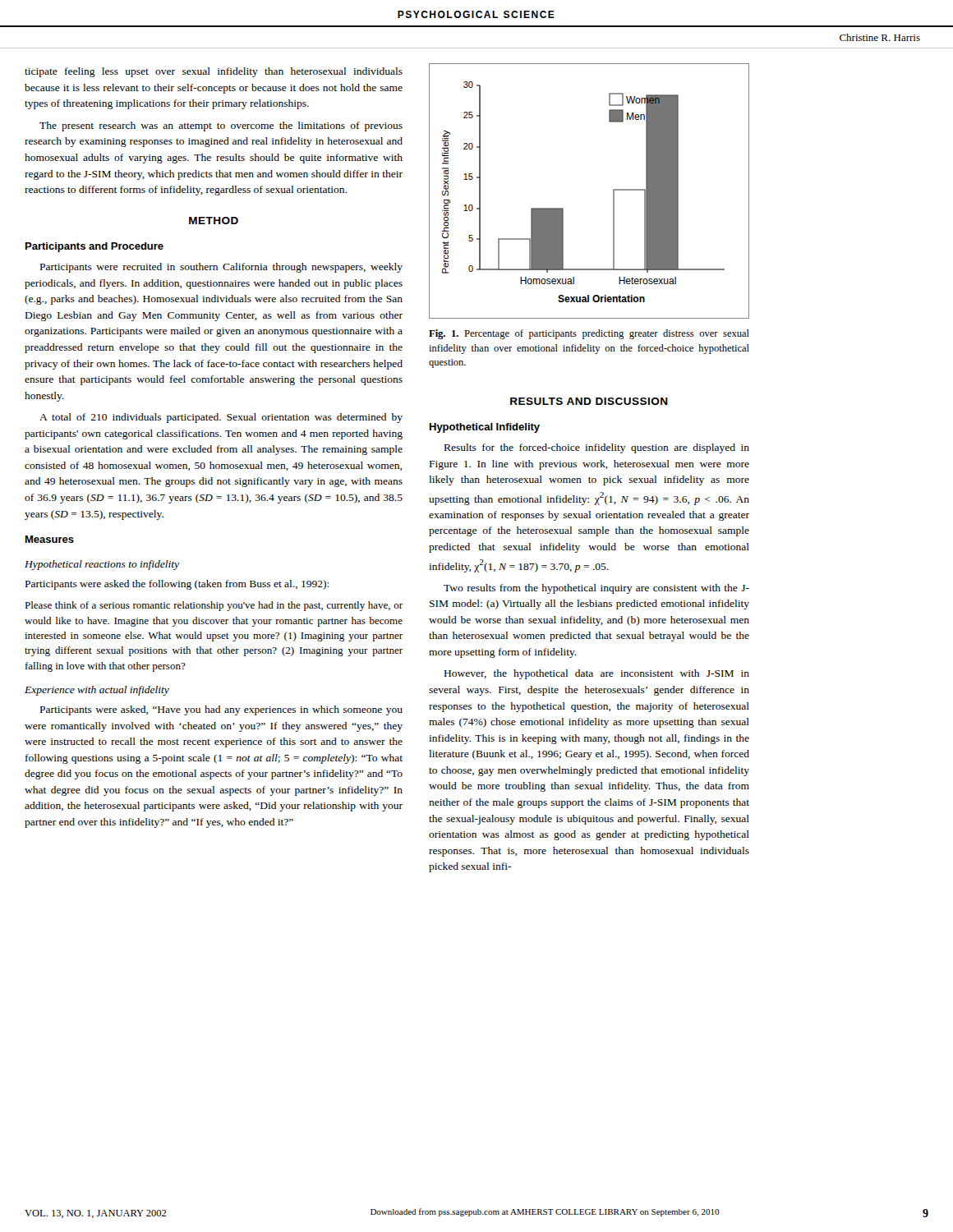Find the text block that says "Participants were asked the following (taken from"
Viewport: 953px width, 1232px height.
coord(177,583)
